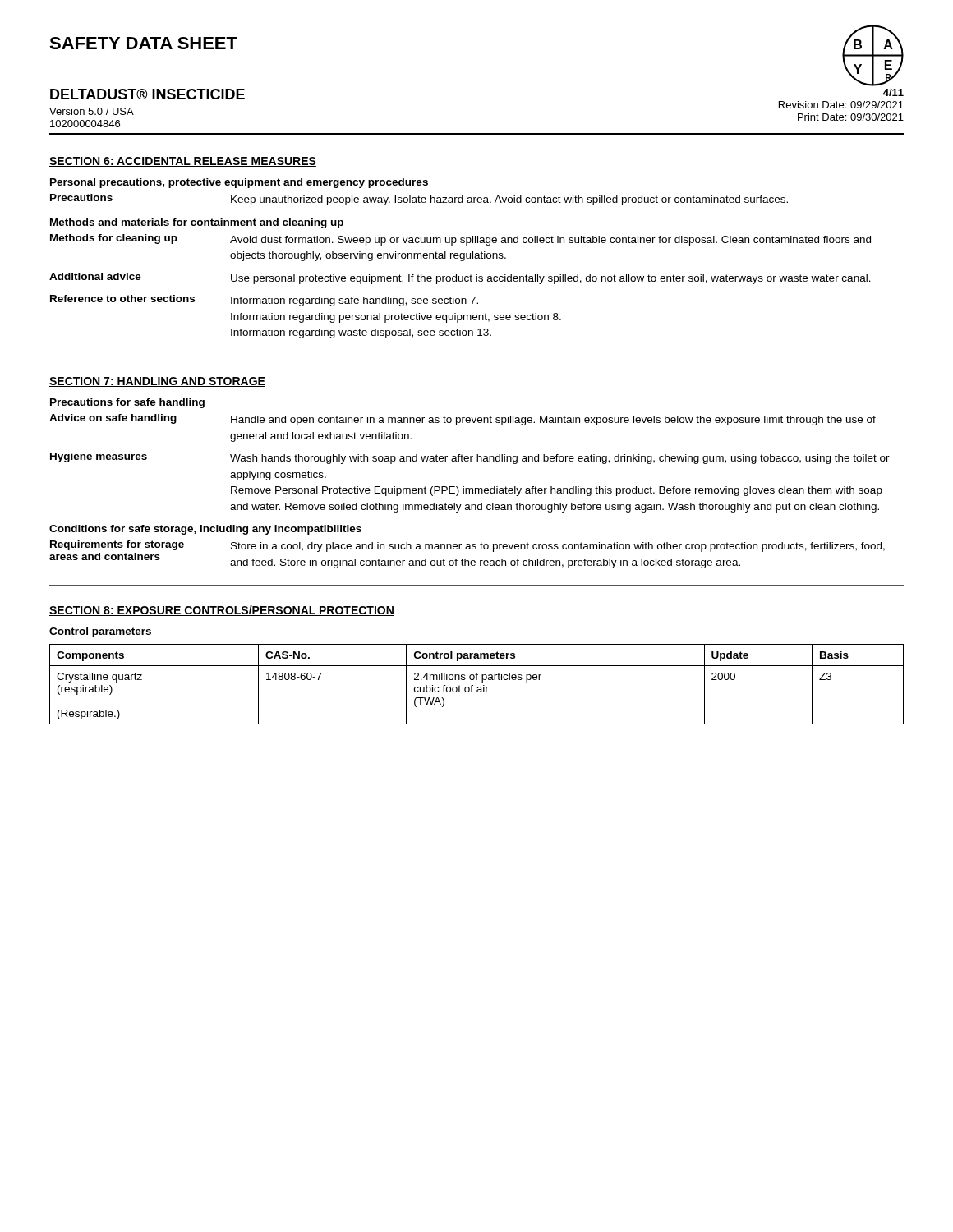
Task: Find the logo
Action: 873,55
